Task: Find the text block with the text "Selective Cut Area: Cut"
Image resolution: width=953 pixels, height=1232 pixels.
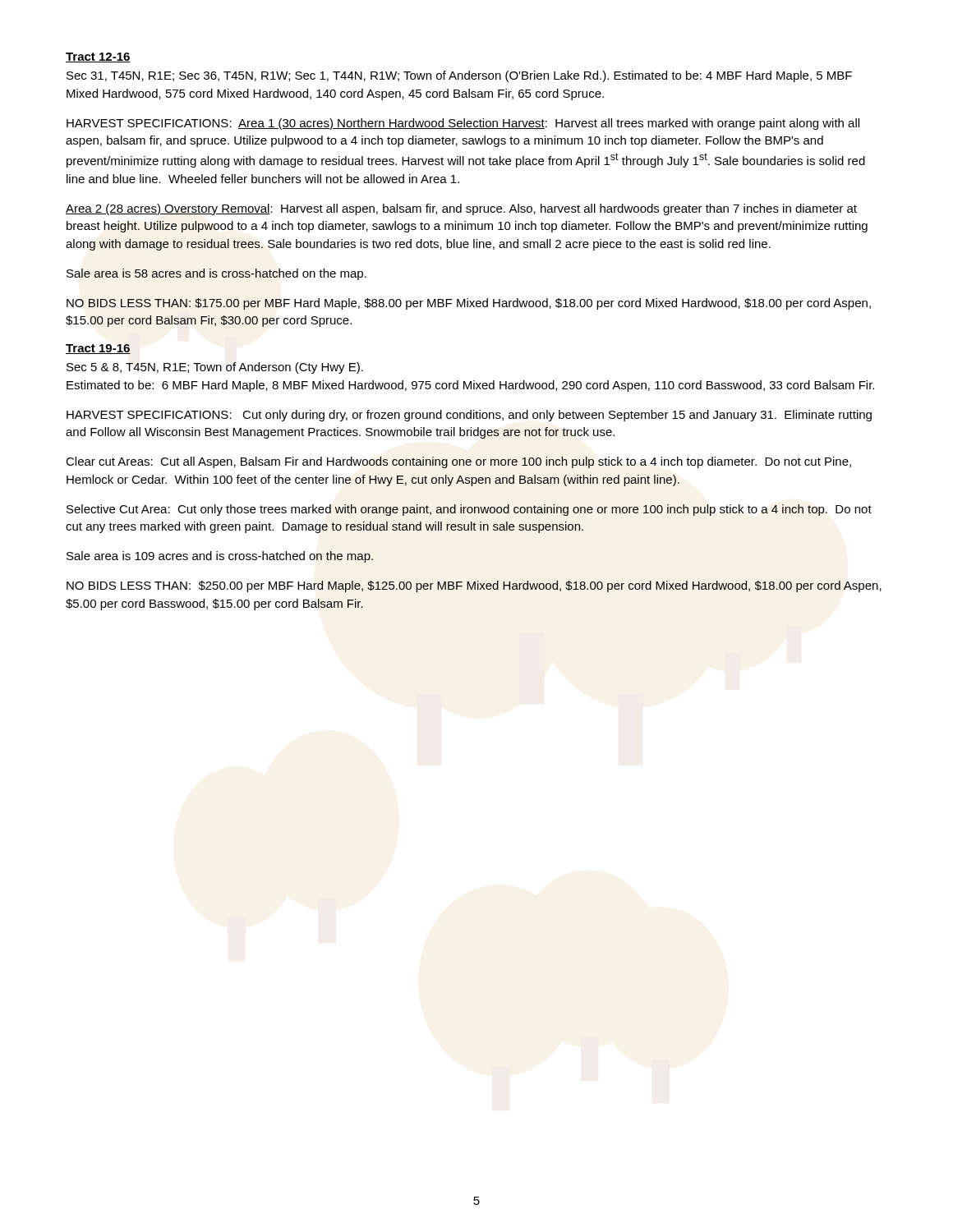Action: coord(476,518)
